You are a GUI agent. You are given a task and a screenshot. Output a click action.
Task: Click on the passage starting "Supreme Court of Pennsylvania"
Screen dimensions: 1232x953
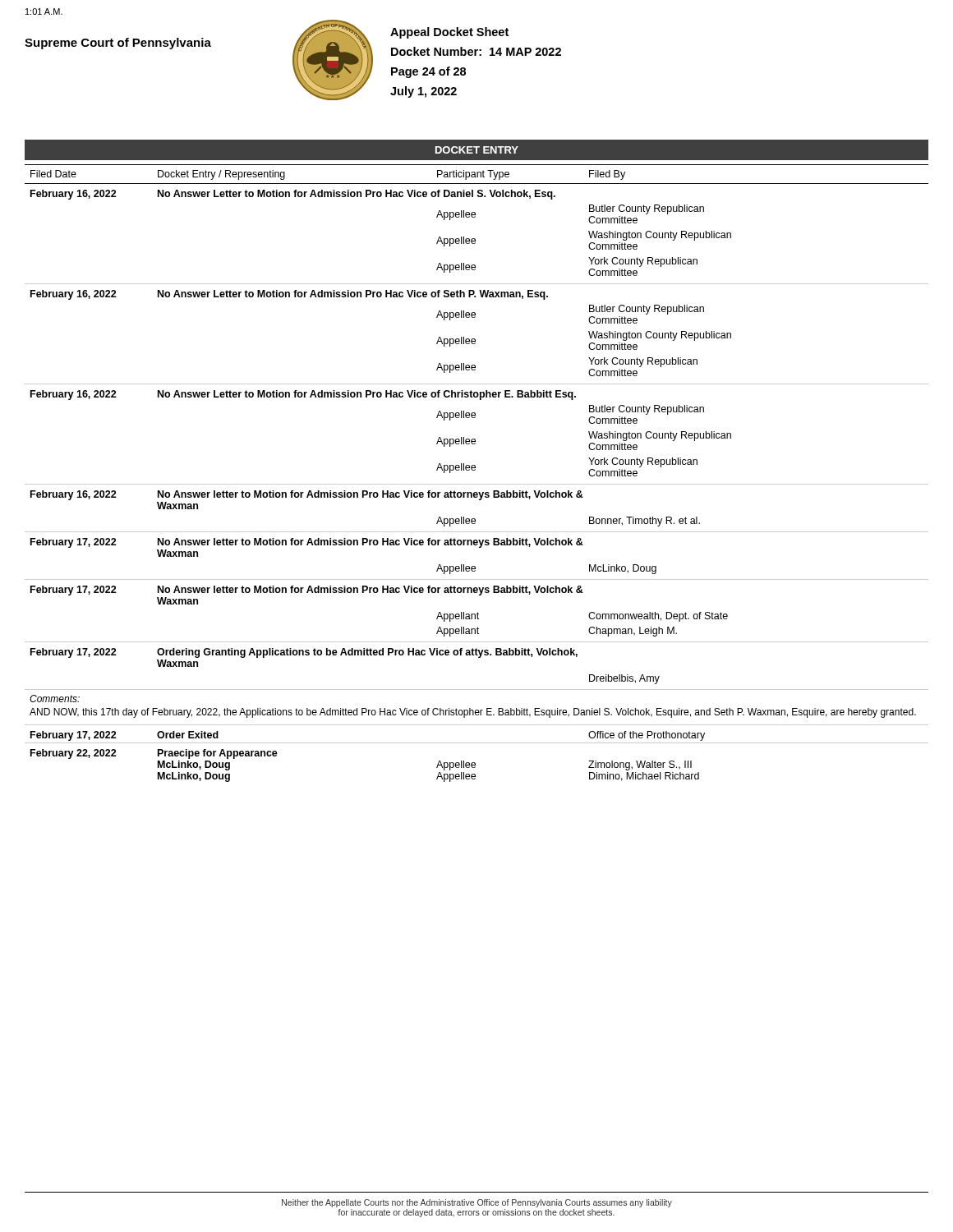coord(118,42)
